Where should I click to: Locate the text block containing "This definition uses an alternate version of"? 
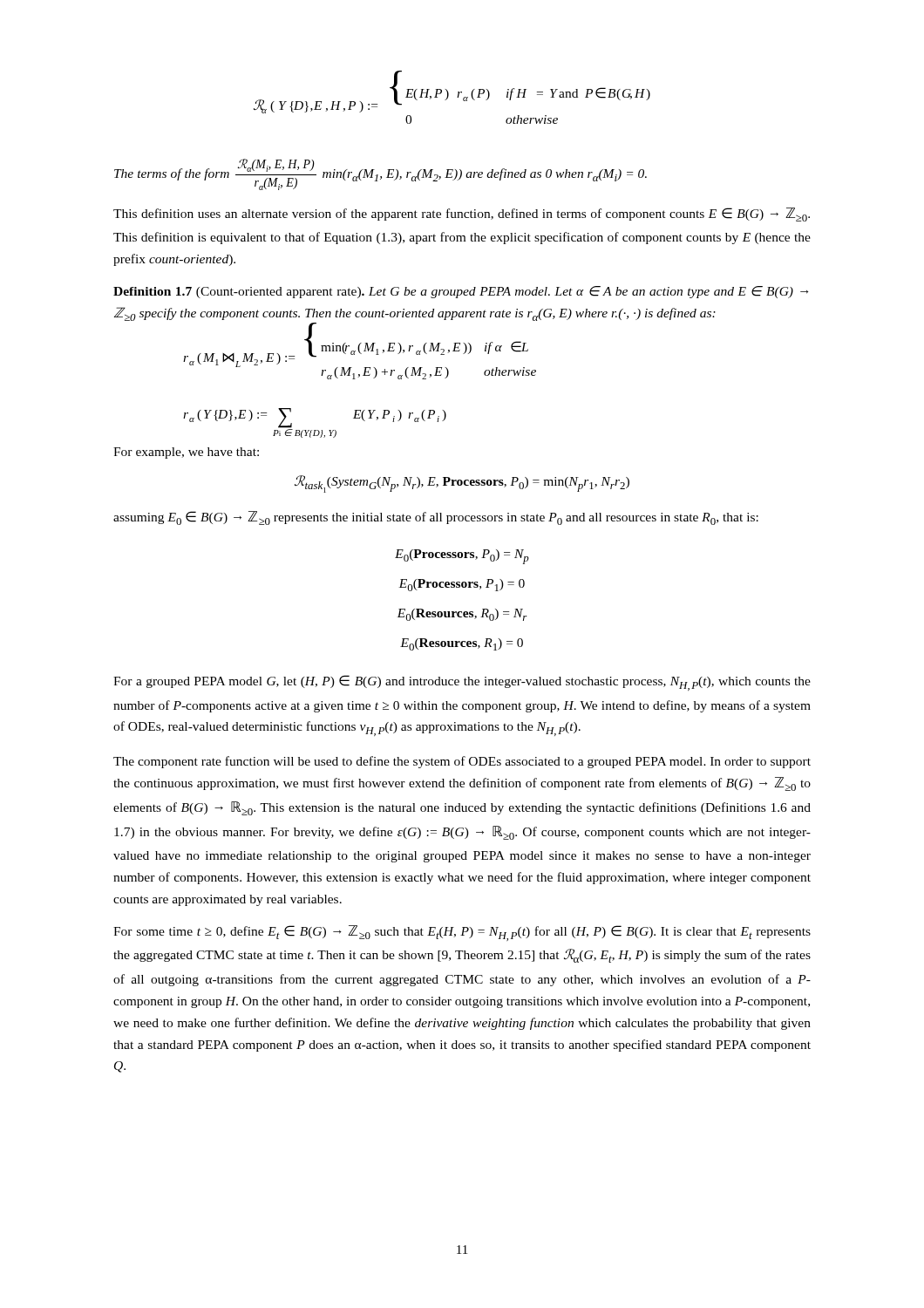462,236
